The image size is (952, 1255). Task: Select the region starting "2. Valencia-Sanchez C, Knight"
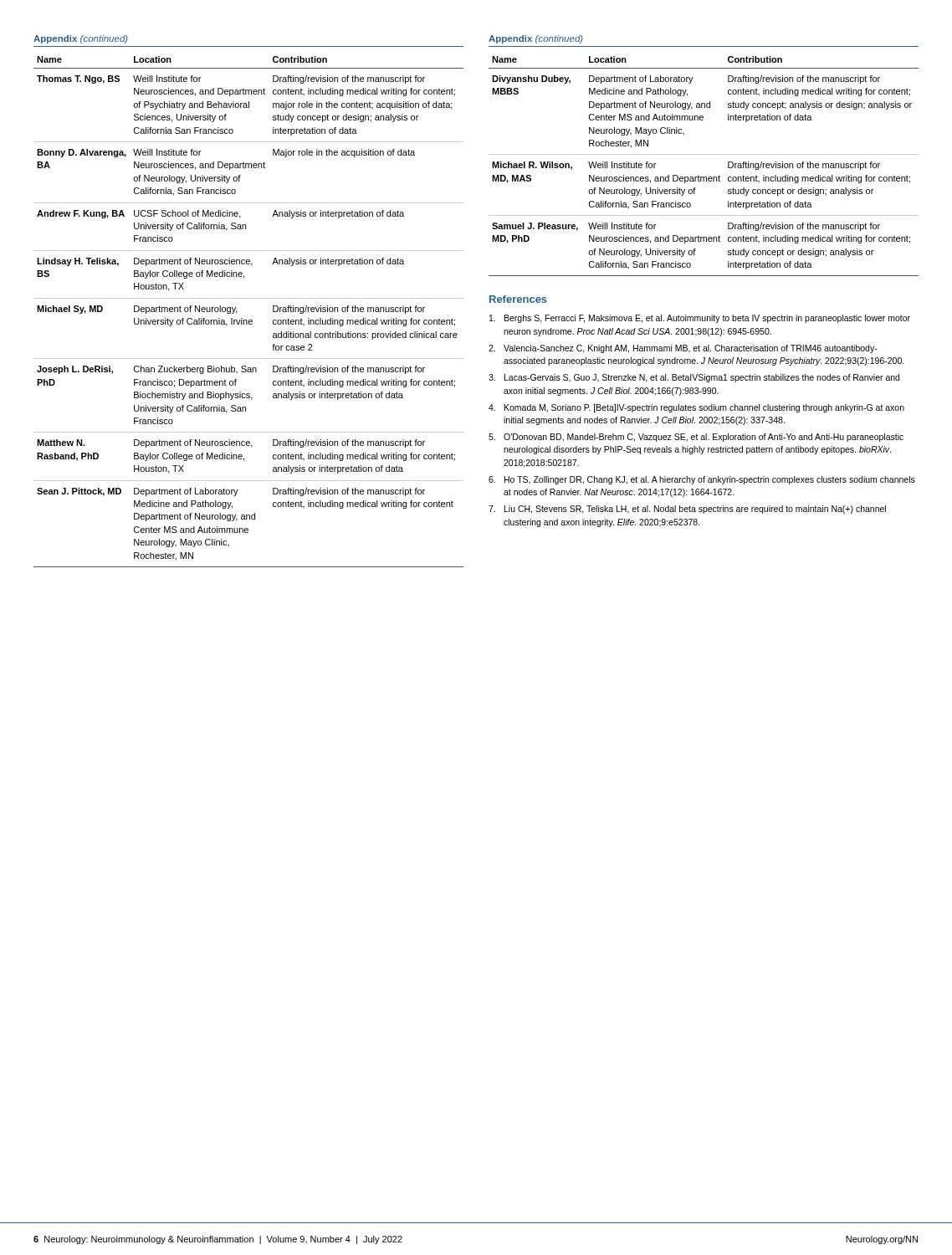[x=704, y=355]
